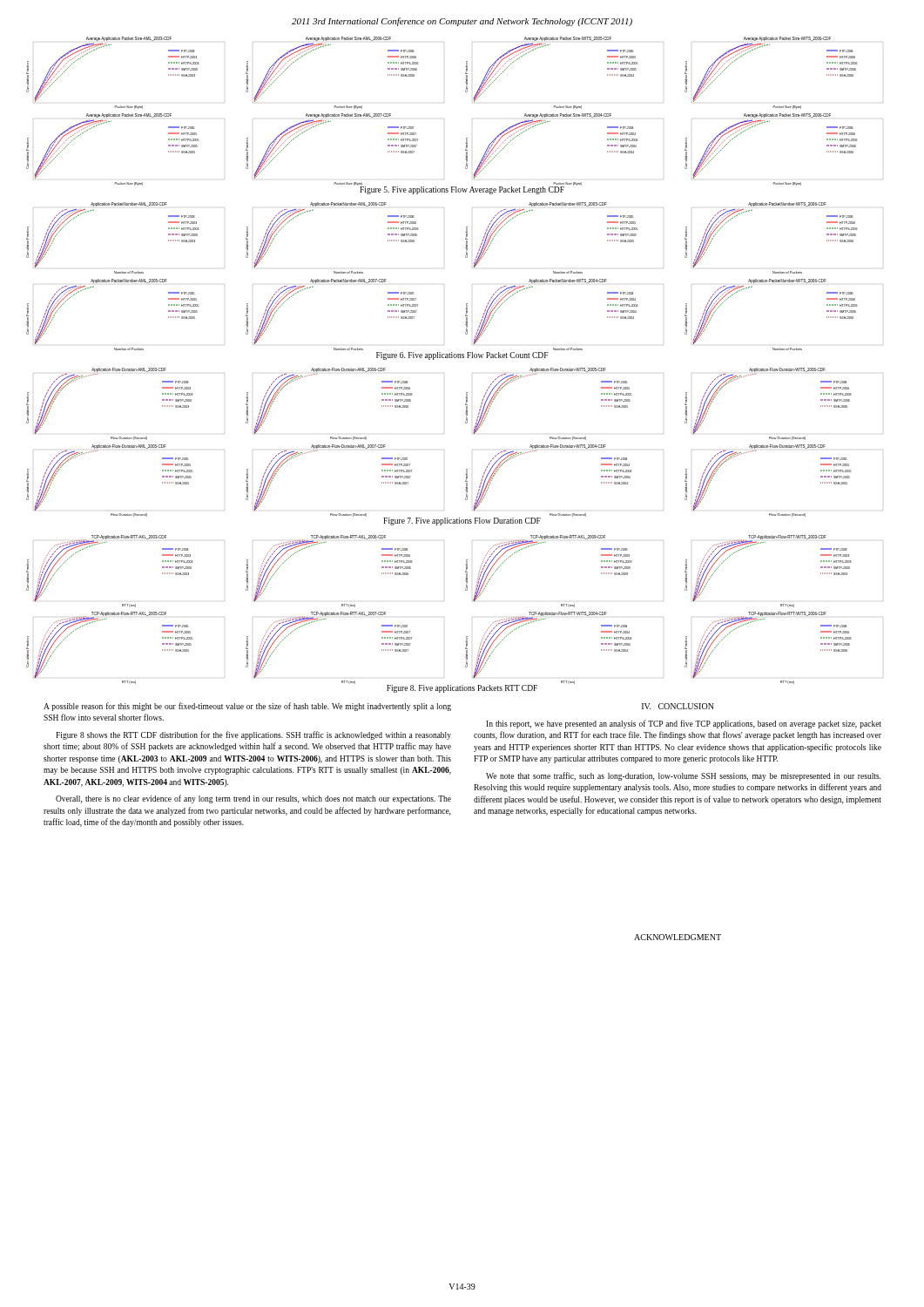Viewport: 924px width, 1307px height.
Task: Locate the caption that says "Figure 8. Five applications"
Action: (462, 688)
